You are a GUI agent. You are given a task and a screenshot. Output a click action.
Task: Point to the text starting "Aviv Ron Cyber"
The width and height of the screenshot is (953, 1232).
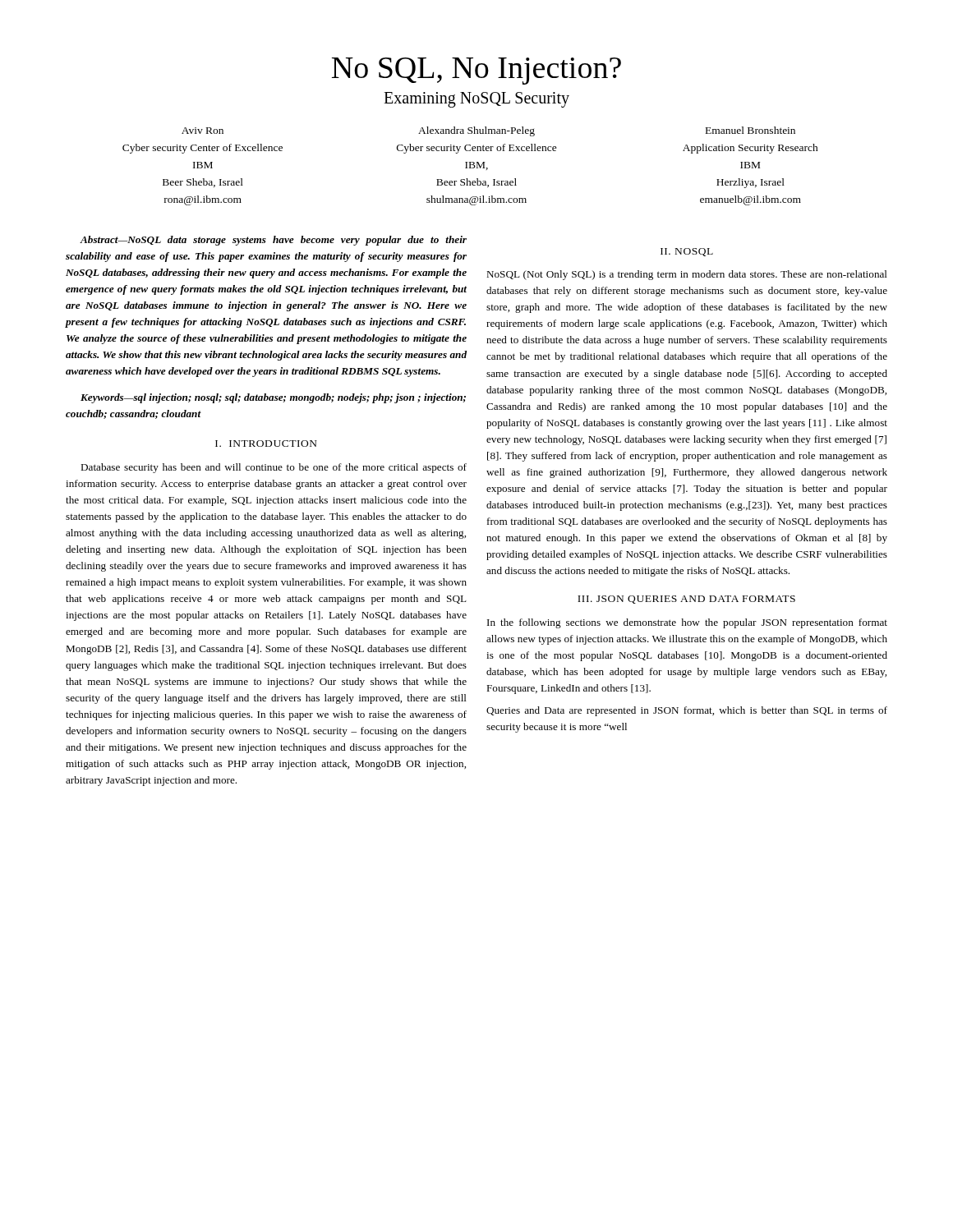(x=203, y=165)
